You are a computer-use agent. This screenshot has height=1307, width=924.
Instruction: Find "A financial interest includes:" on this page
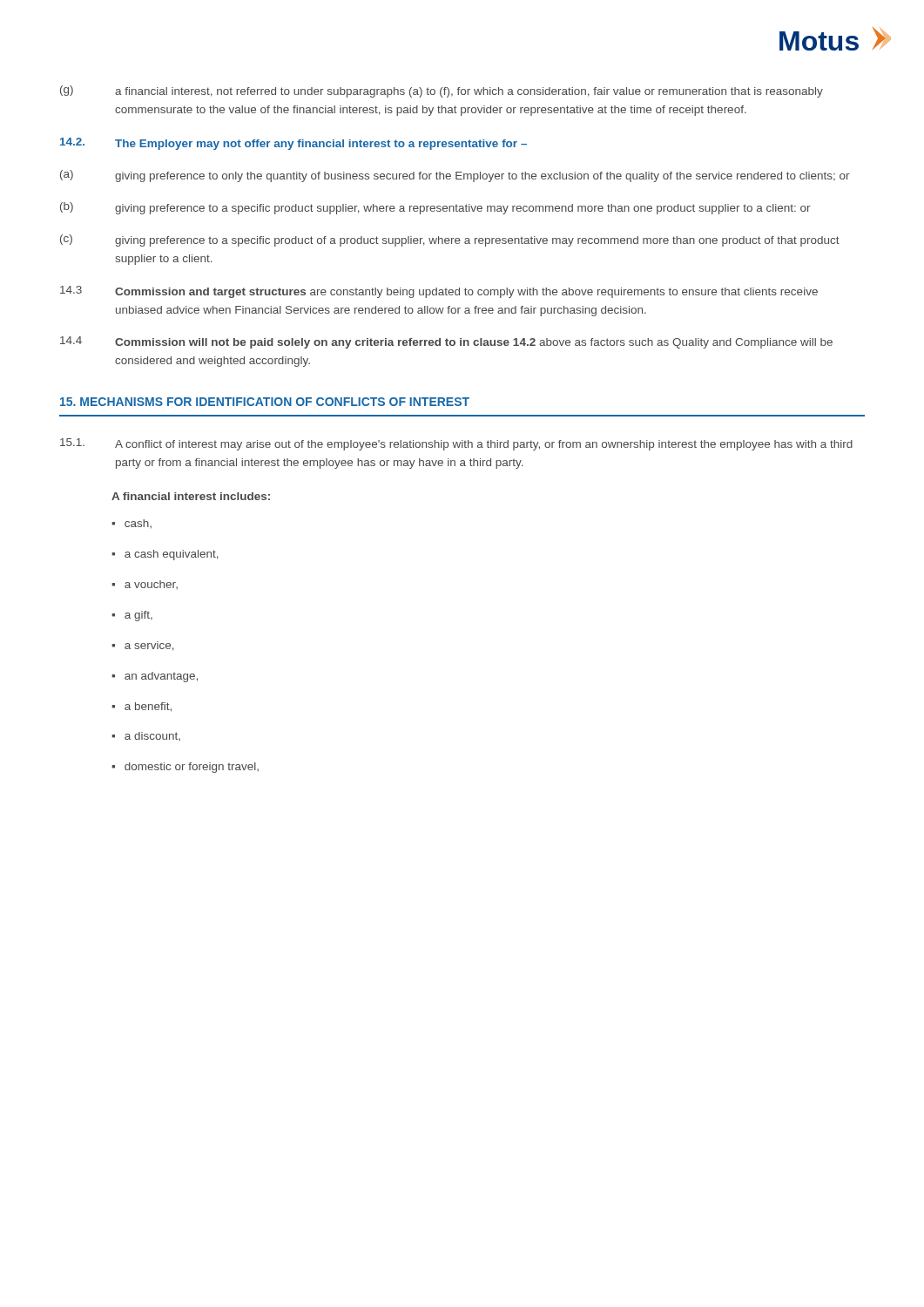[191, 496]
